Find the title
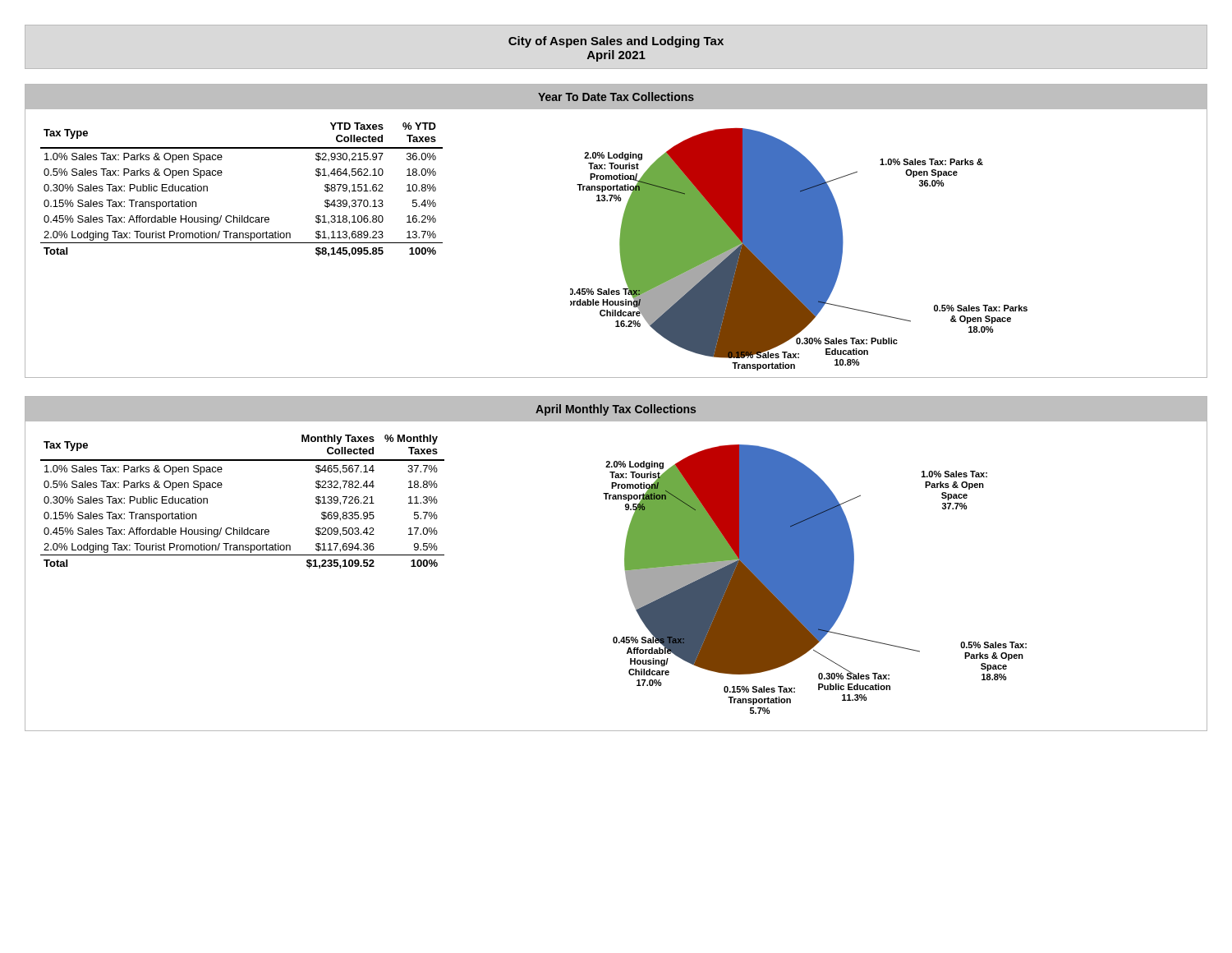Screen dimensions: 953x1232 [616, 48]
